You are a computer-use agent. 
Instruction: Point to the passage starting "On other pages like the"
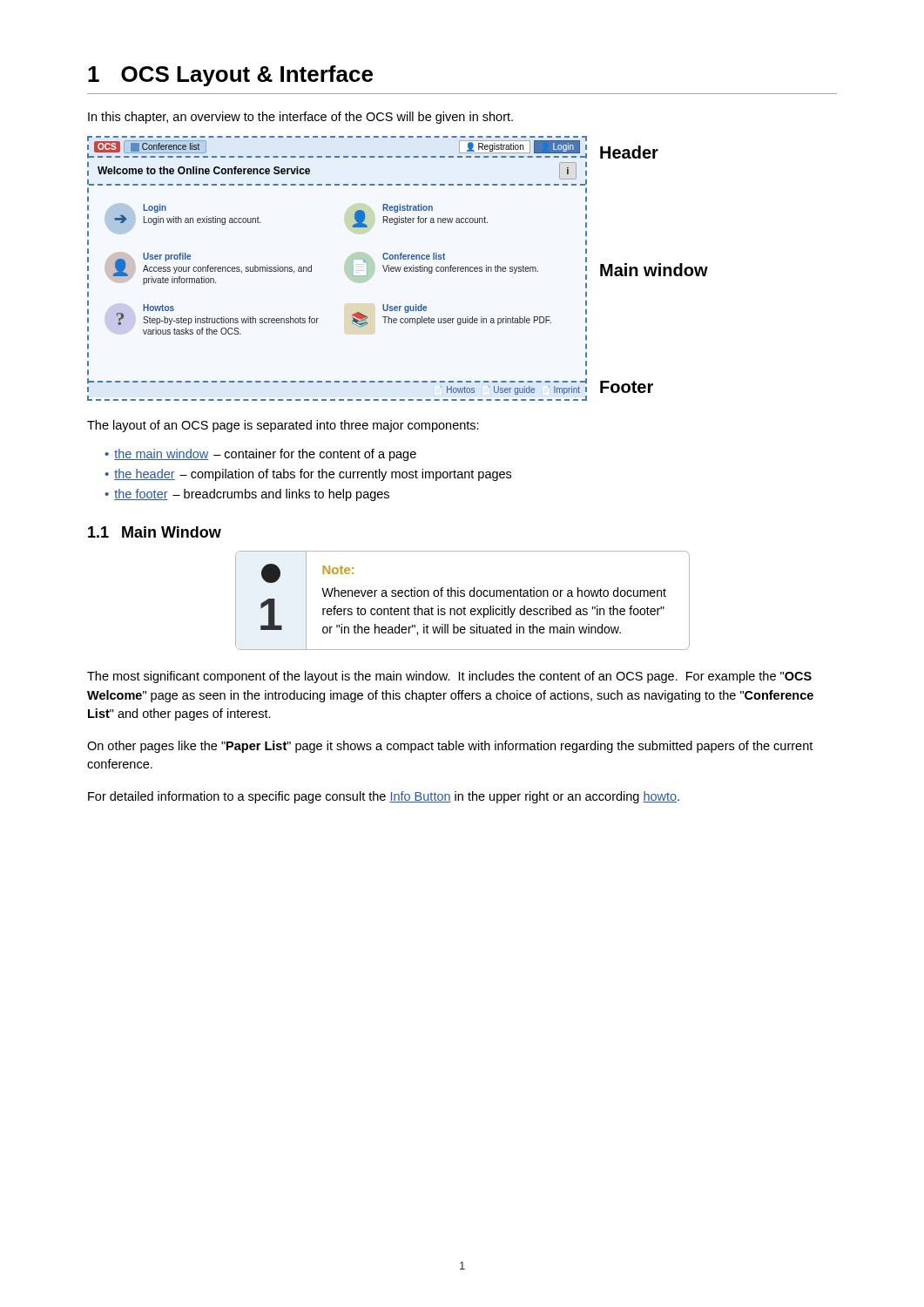click(462, 756)
